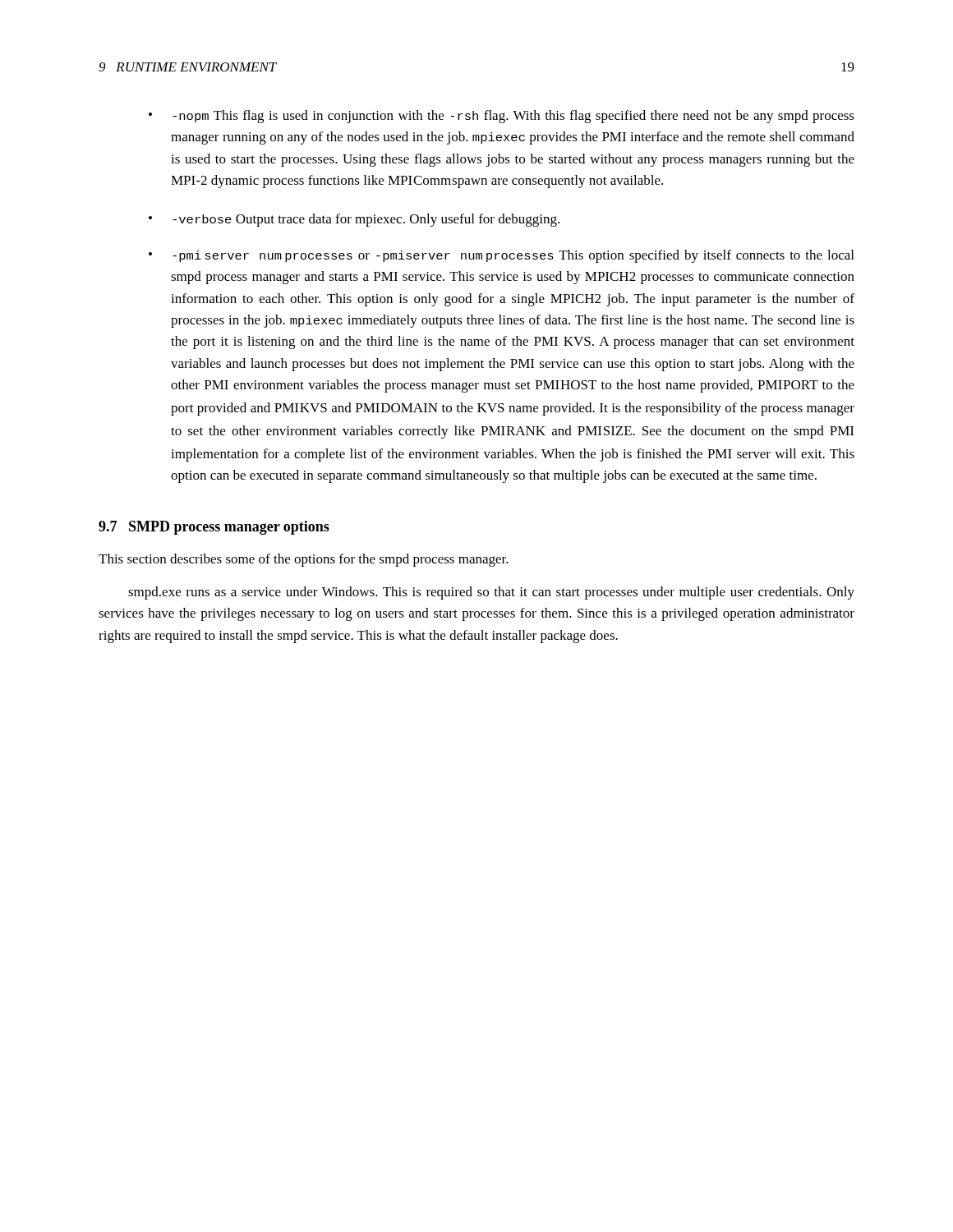Locate the list item that says "• -verbose Output trace data for"
953x1232 pixels.
pos(501,219)
